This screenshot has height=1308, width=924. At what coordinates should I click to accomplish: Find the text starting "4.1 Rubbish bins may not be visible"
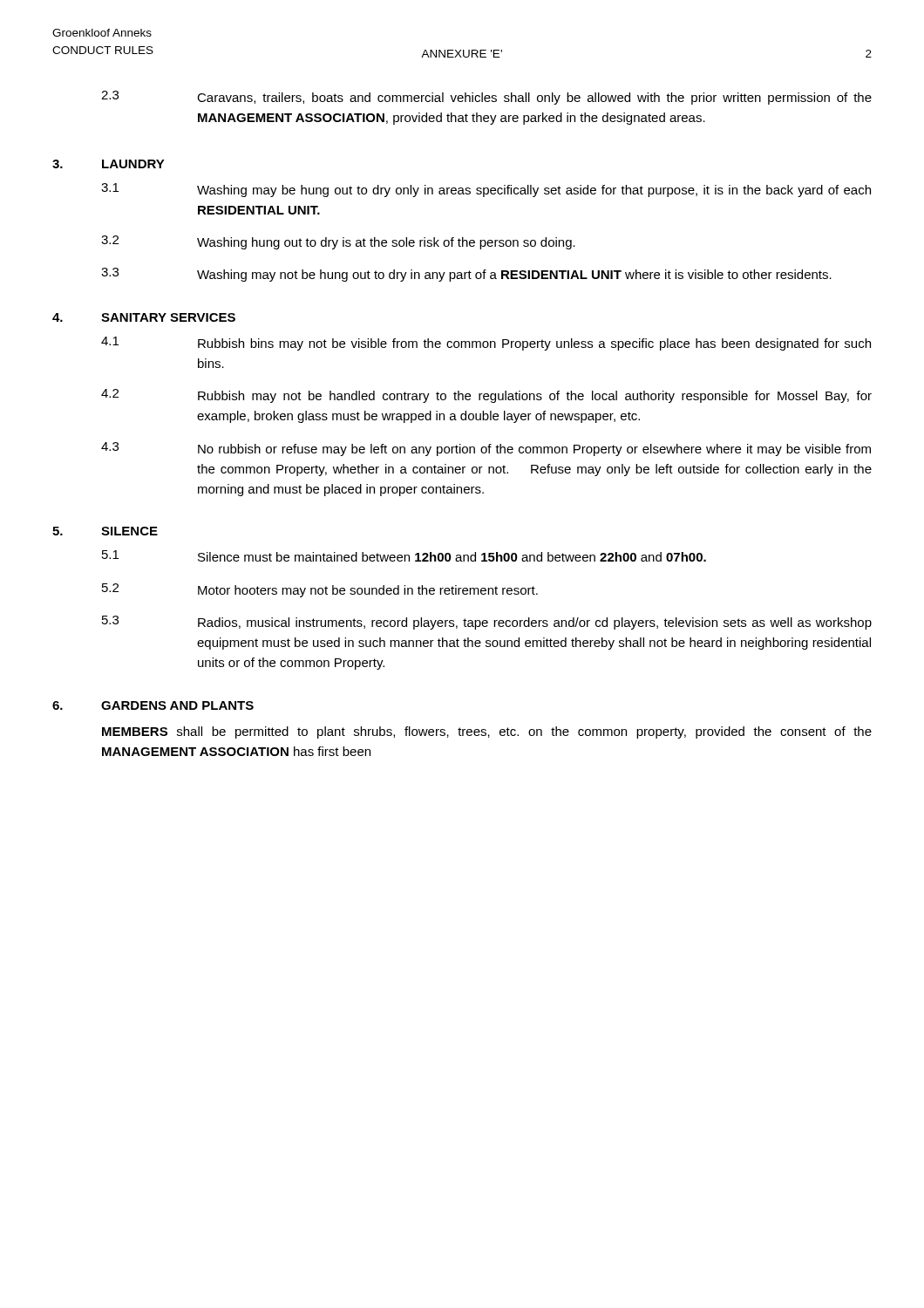[462, 353]
